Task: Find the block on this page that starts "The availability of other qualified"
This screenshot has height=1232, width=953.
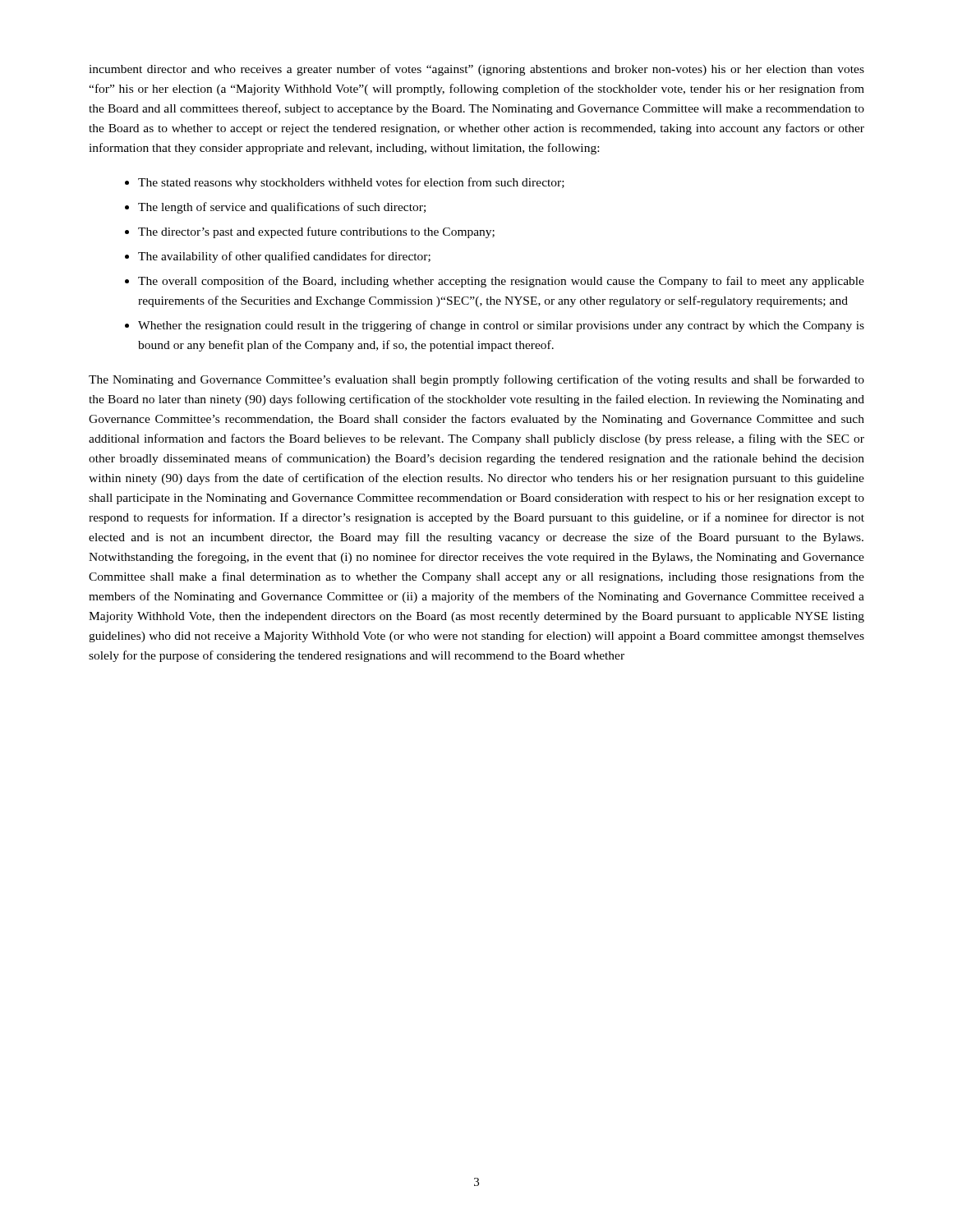Action: pyautogui.click(x=284, y=257)
